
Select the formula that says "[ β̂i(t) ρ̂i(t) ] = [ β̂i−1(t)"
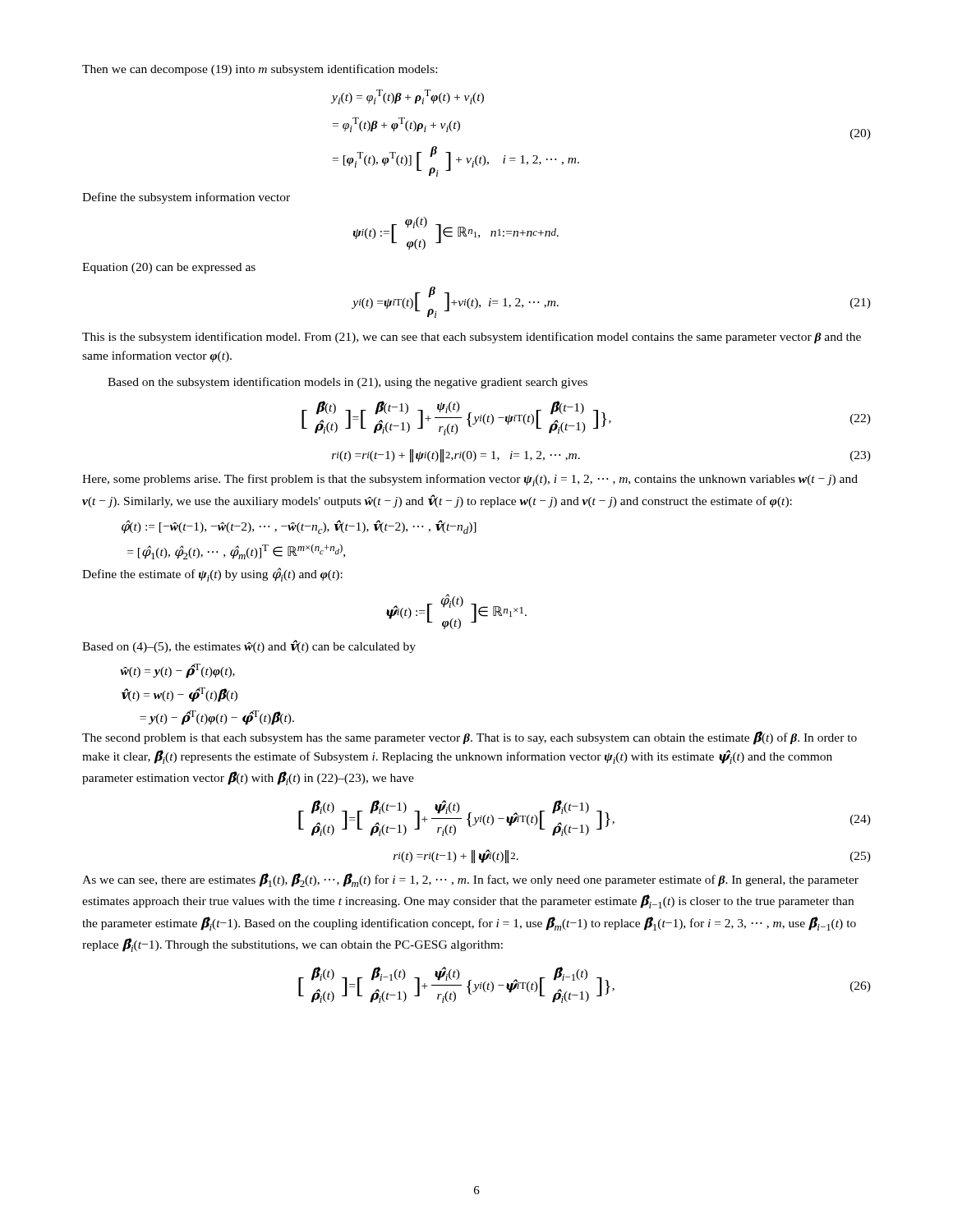pos(476,985)
